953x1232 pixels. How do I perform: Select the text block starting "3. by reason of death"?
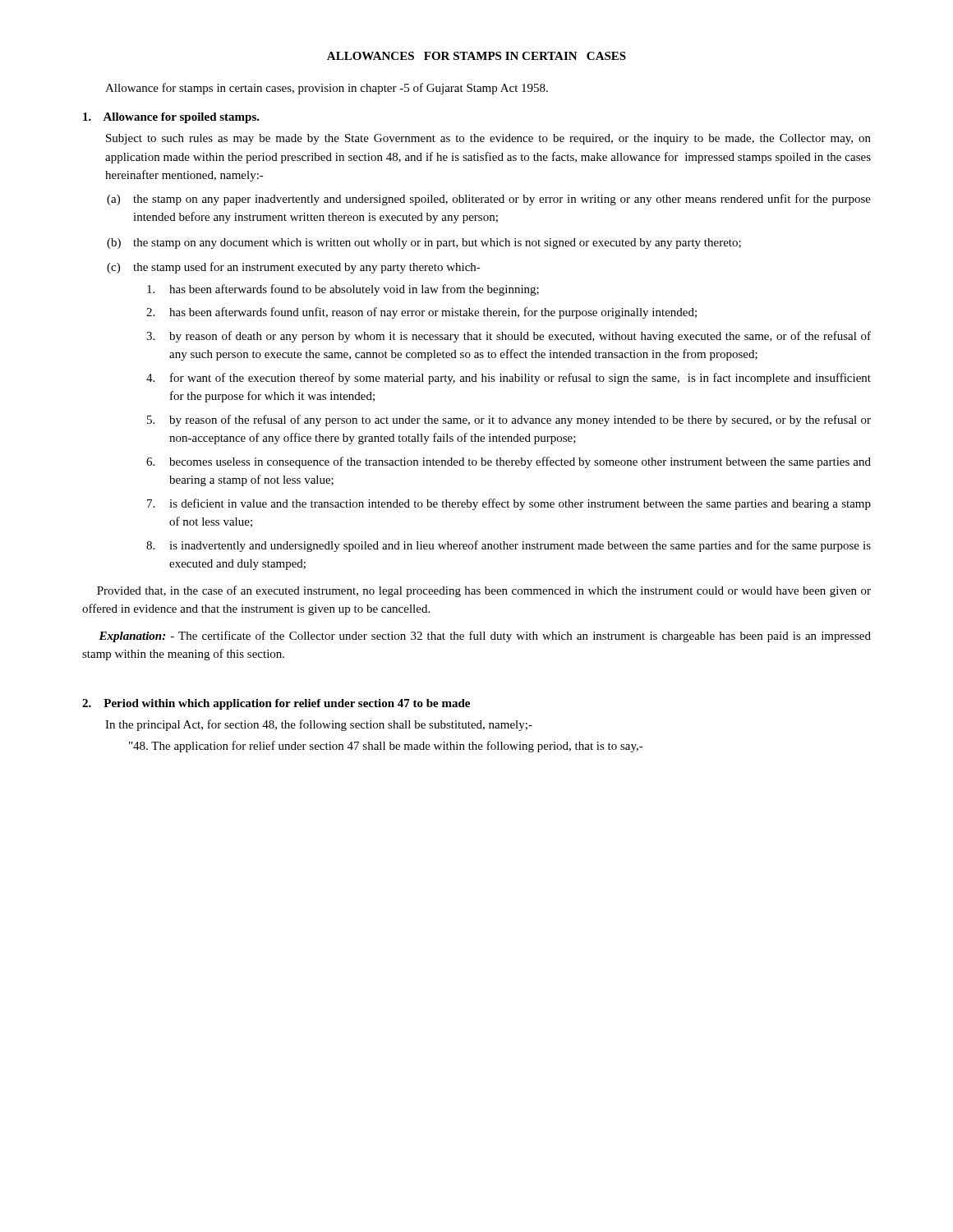(509, 345)
